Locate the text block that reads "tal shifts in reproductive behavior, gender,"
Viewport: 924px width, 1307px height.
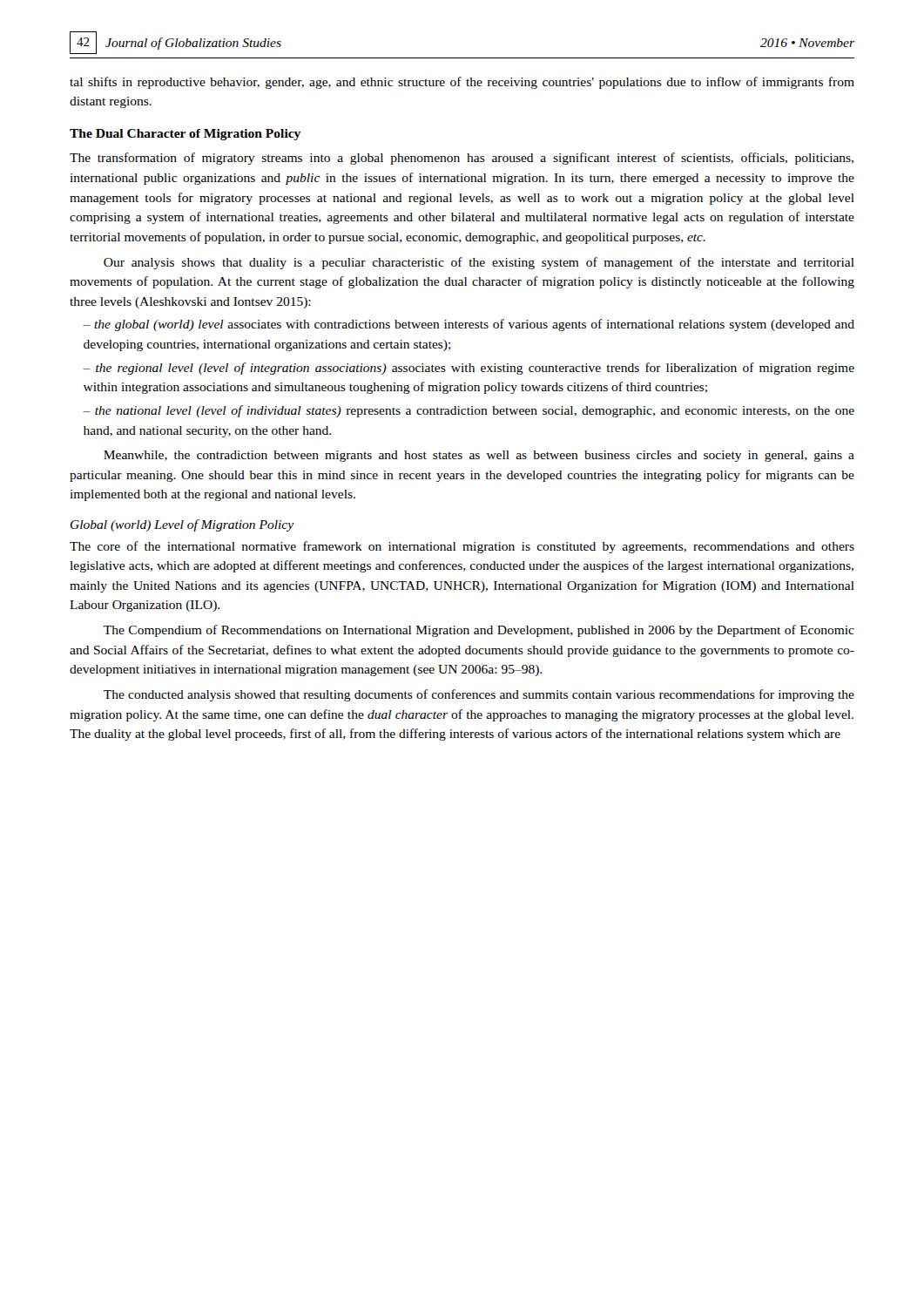[462, 91]
